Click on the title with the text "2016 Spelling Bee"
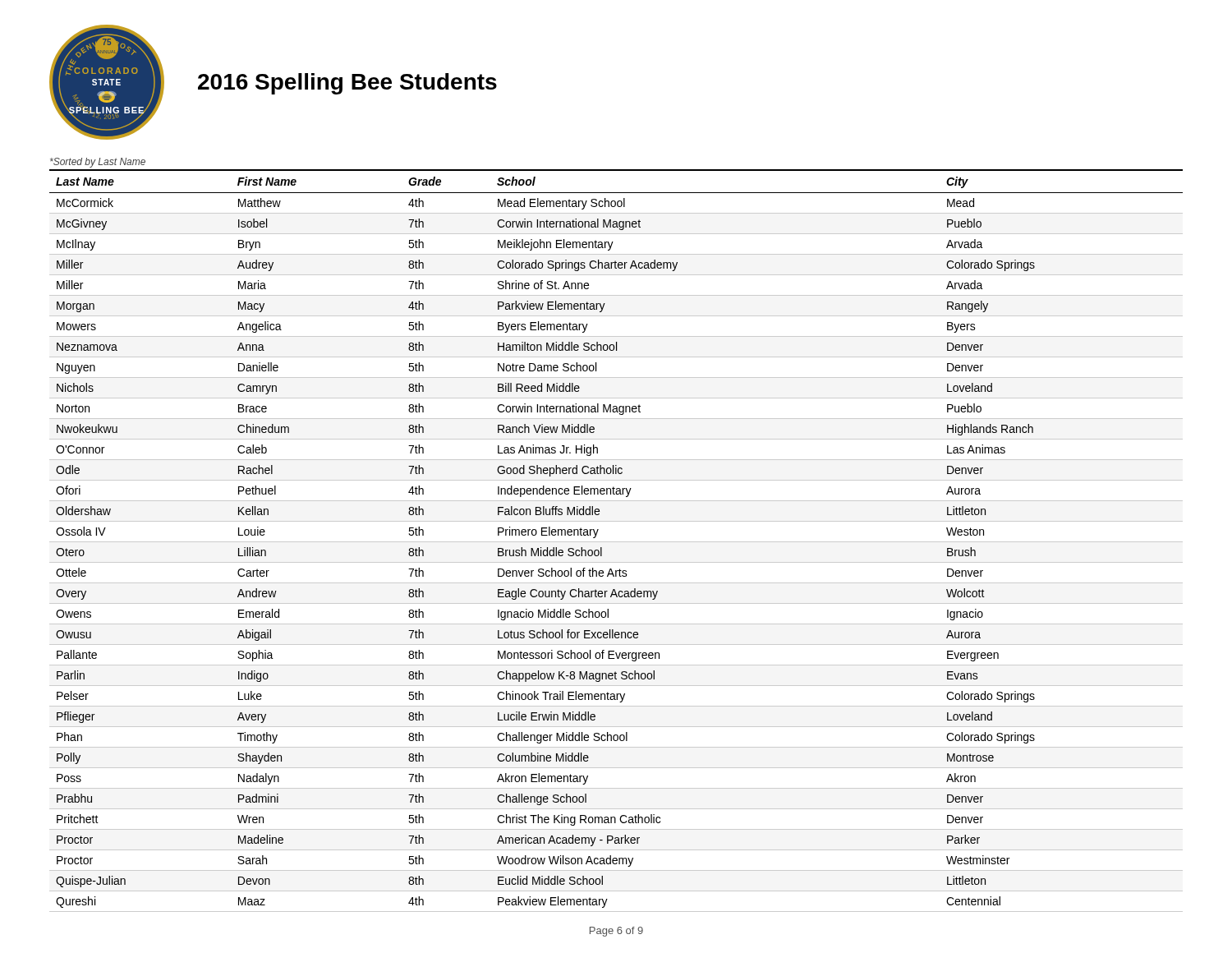The height and width of the screenshot is (953, 1232). 347,82
